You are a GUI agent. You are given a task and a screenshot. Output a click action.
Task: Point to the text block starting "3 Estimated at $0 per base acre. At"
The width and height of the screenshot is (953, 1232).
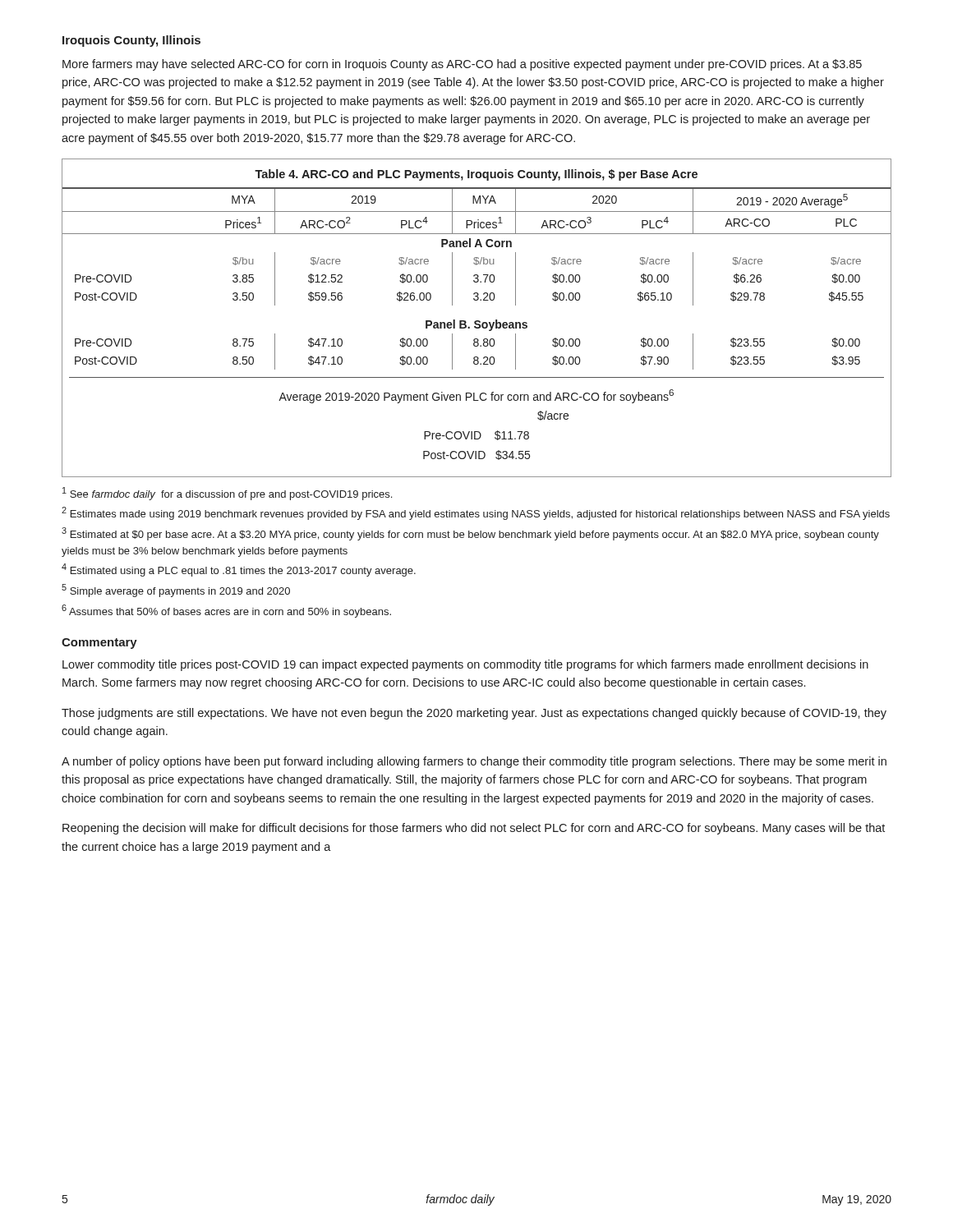476,542
